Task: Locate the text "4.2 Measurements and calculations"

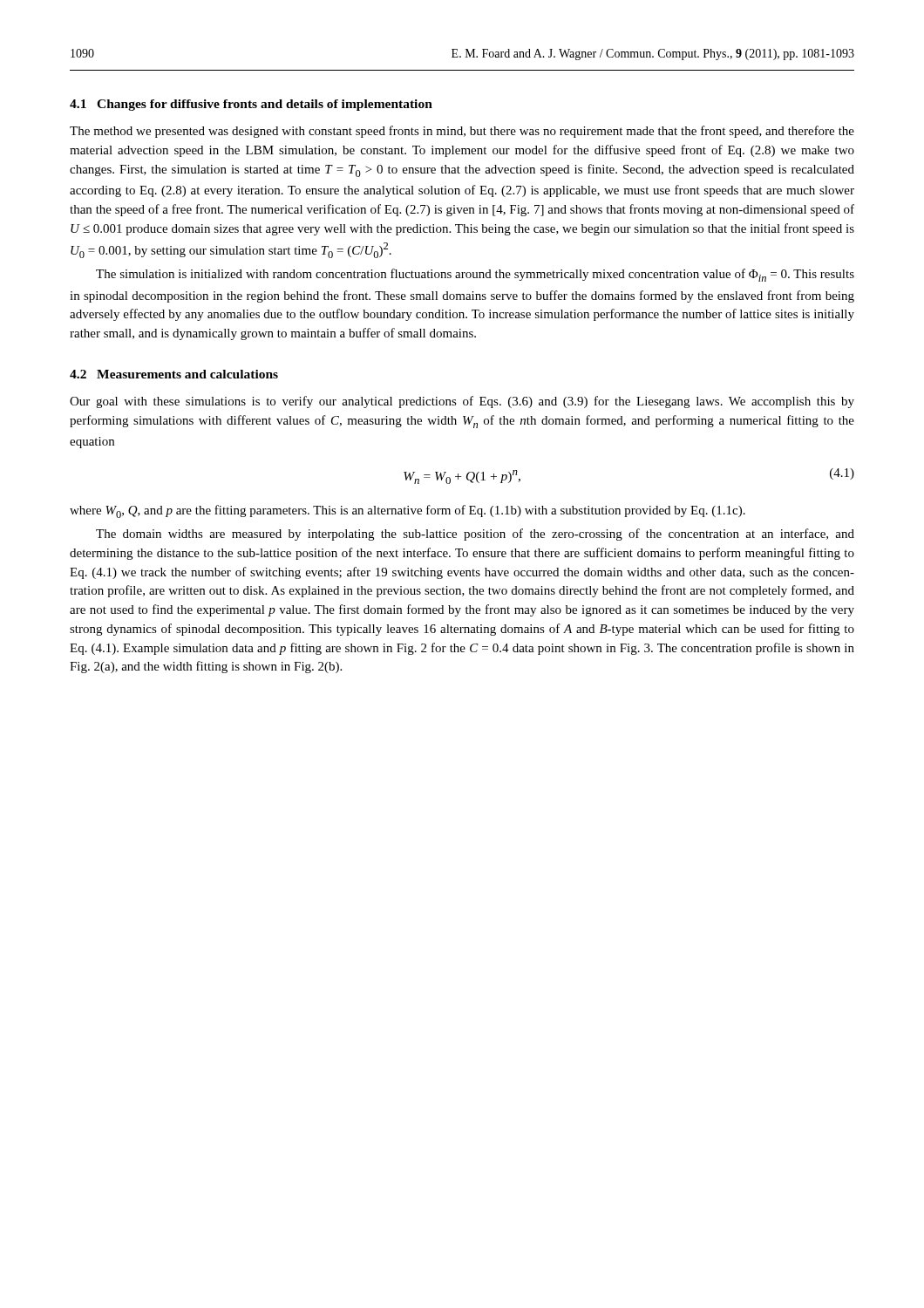Action: point(174,373)
